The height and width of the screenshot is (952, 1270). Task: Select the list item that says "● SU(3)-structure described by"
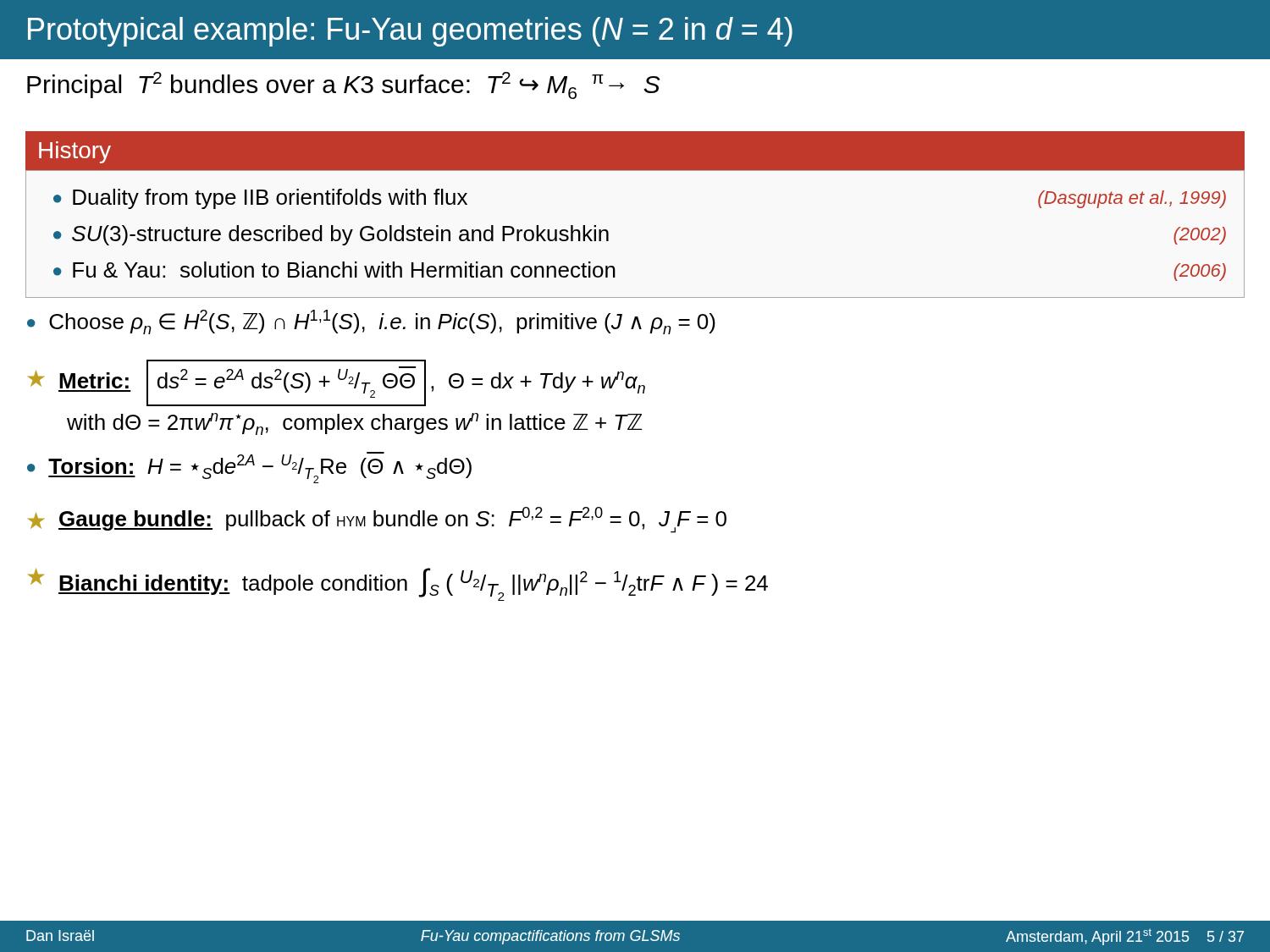click(x=333, y=235)
